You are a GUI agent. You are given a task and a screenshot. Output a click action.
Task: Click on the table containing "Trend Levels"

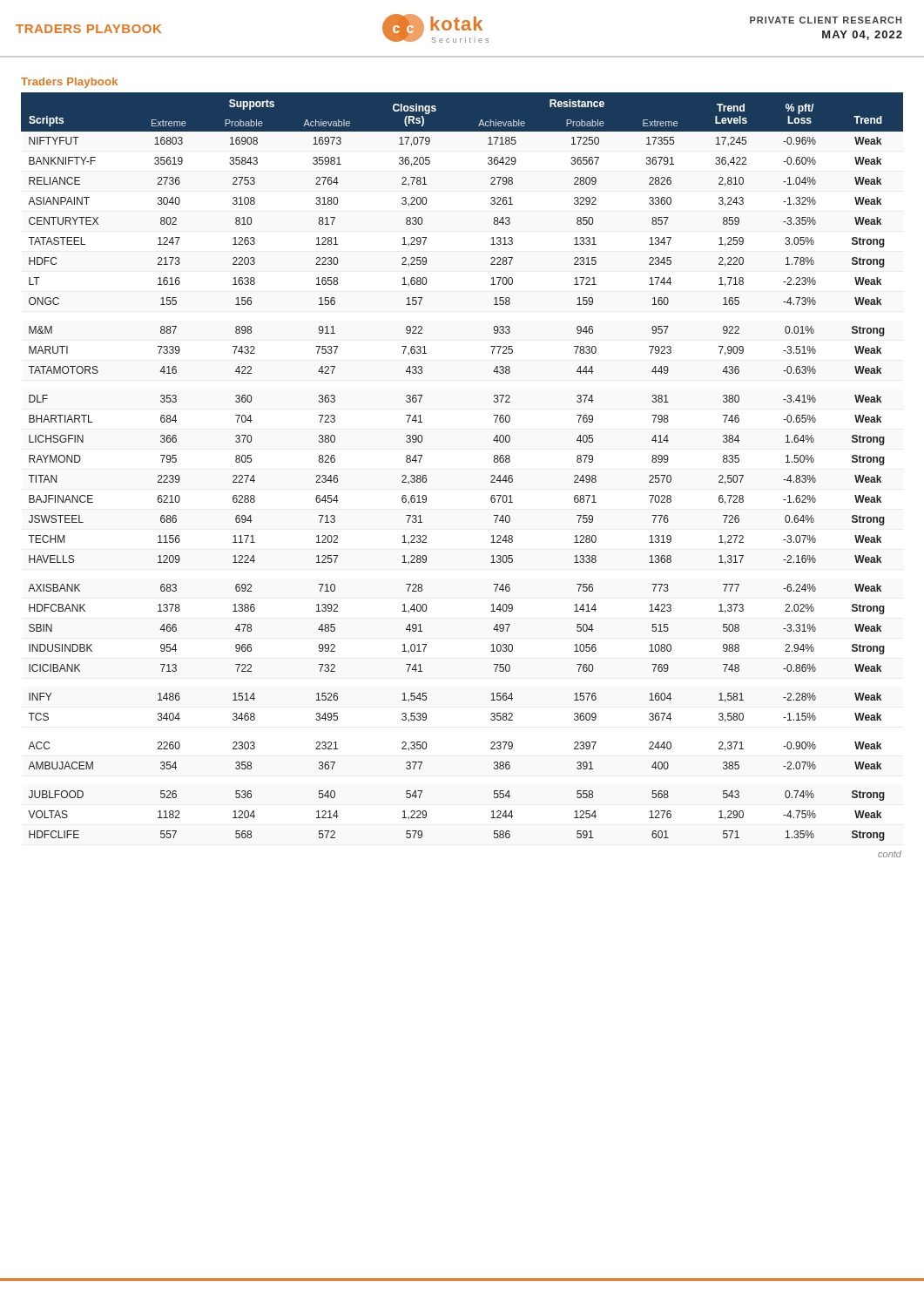(462, 469)
